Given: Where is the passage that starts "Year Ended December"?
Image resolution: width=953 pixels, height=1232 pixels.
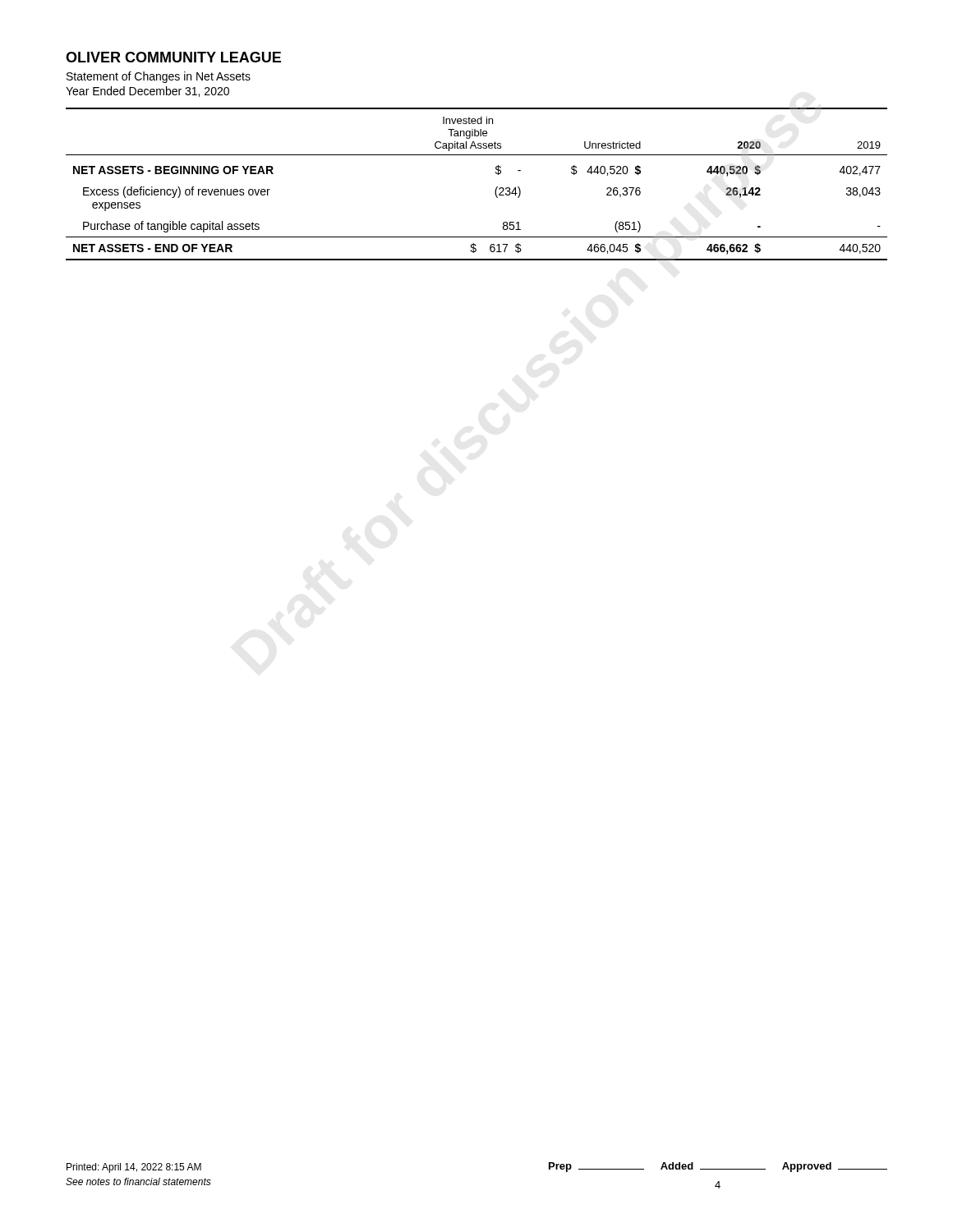Looking at the screenshot, I should point(148,91).
